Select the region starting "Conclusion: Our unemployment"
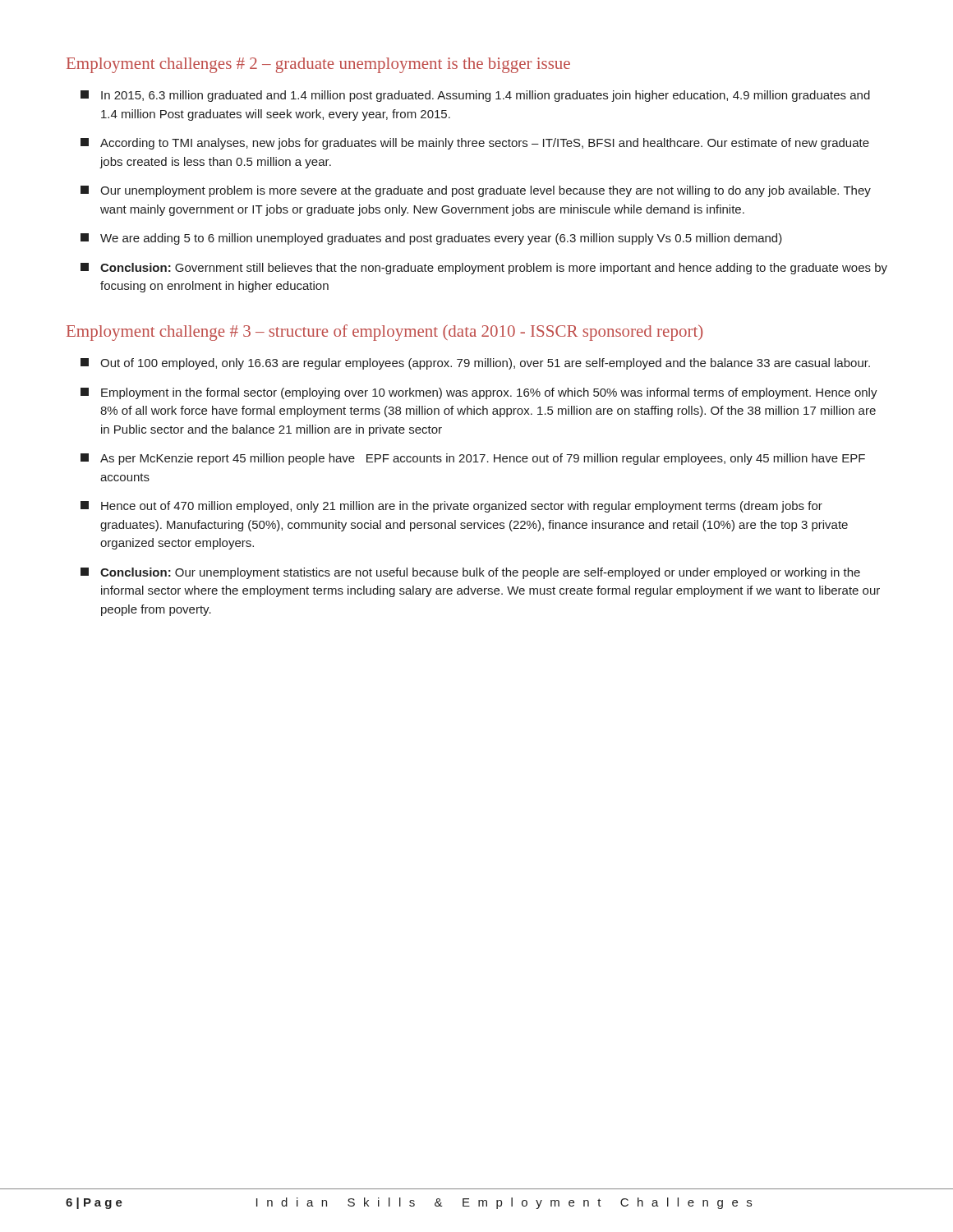Viewport: 953px width, 1232px height. tap(484, 591)
